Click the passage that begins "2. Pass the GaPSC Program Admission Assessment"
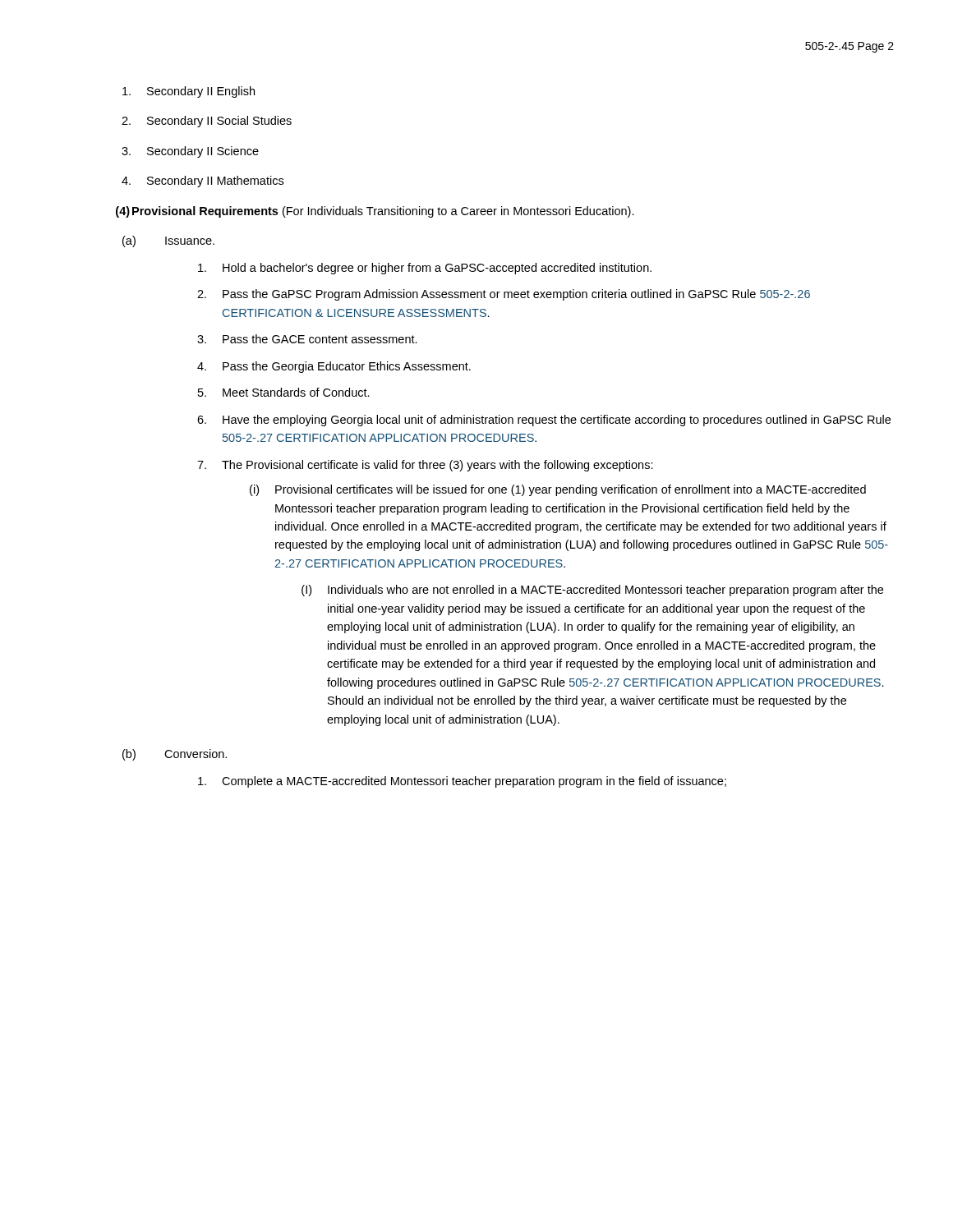The width and height of the screenshot is (953, 1232). coord(529,304)
